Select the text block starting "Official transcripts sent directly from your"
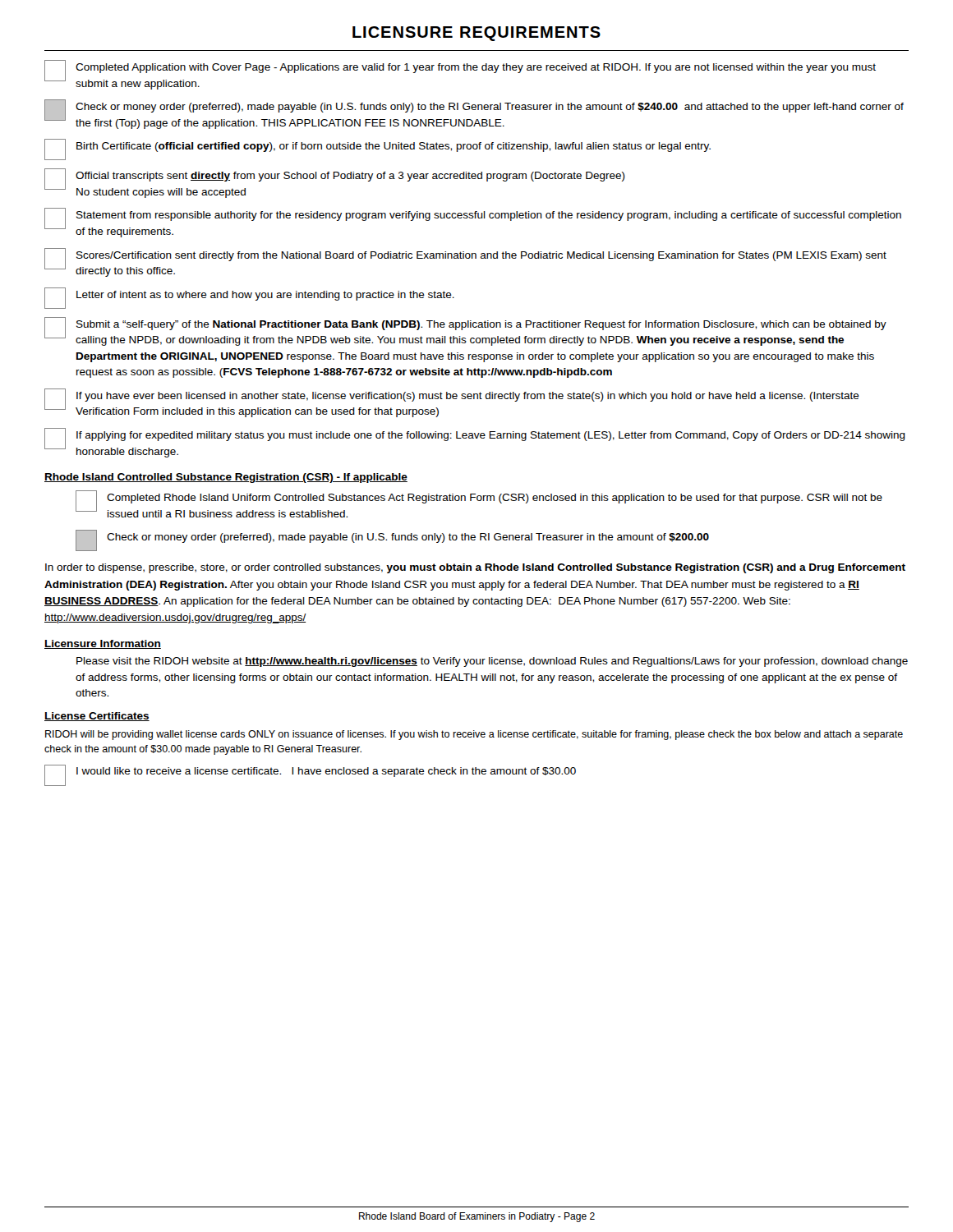 tap(476, 184)
